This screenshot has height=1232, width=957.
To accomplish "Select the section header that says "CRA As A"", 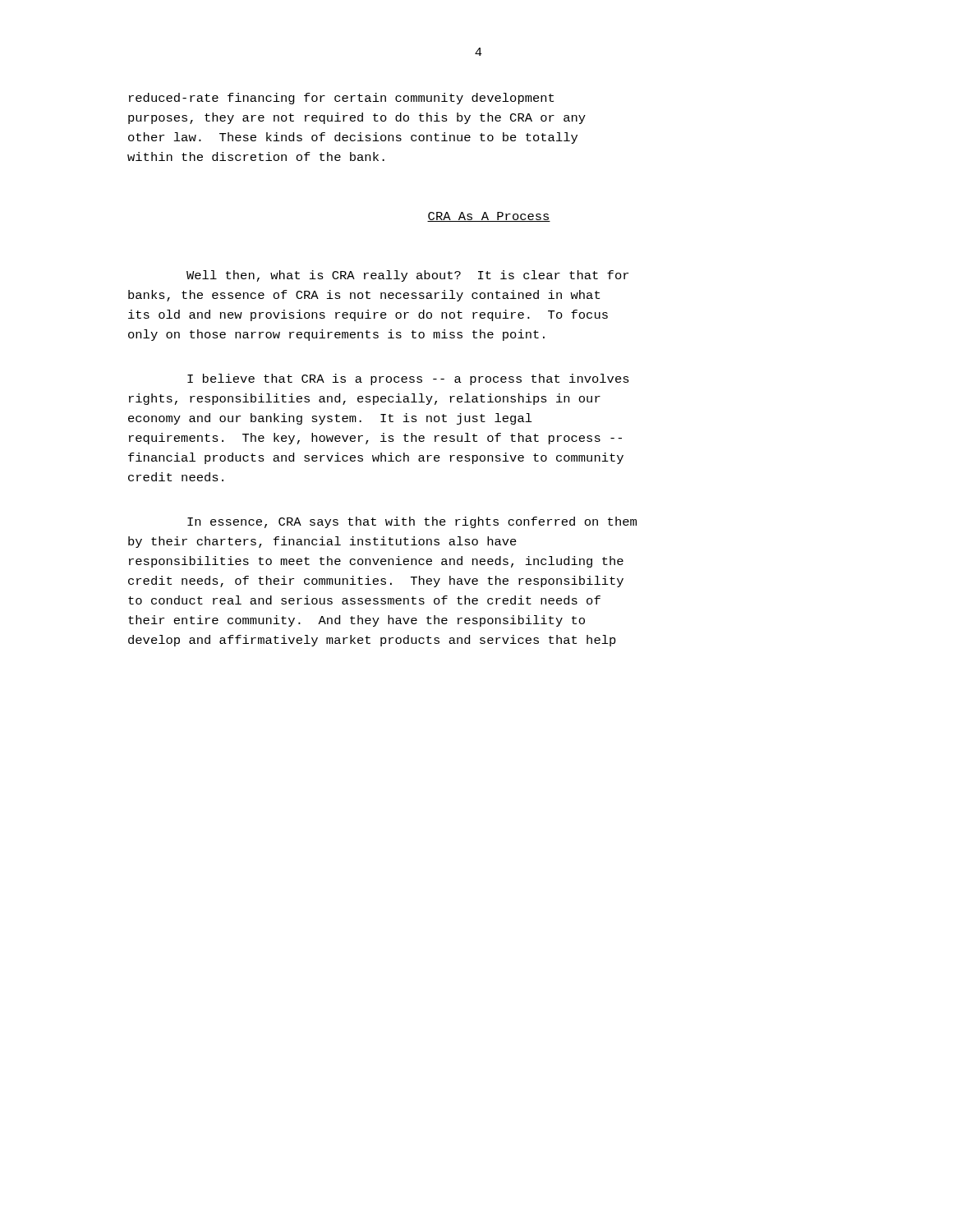I will 489,217.
